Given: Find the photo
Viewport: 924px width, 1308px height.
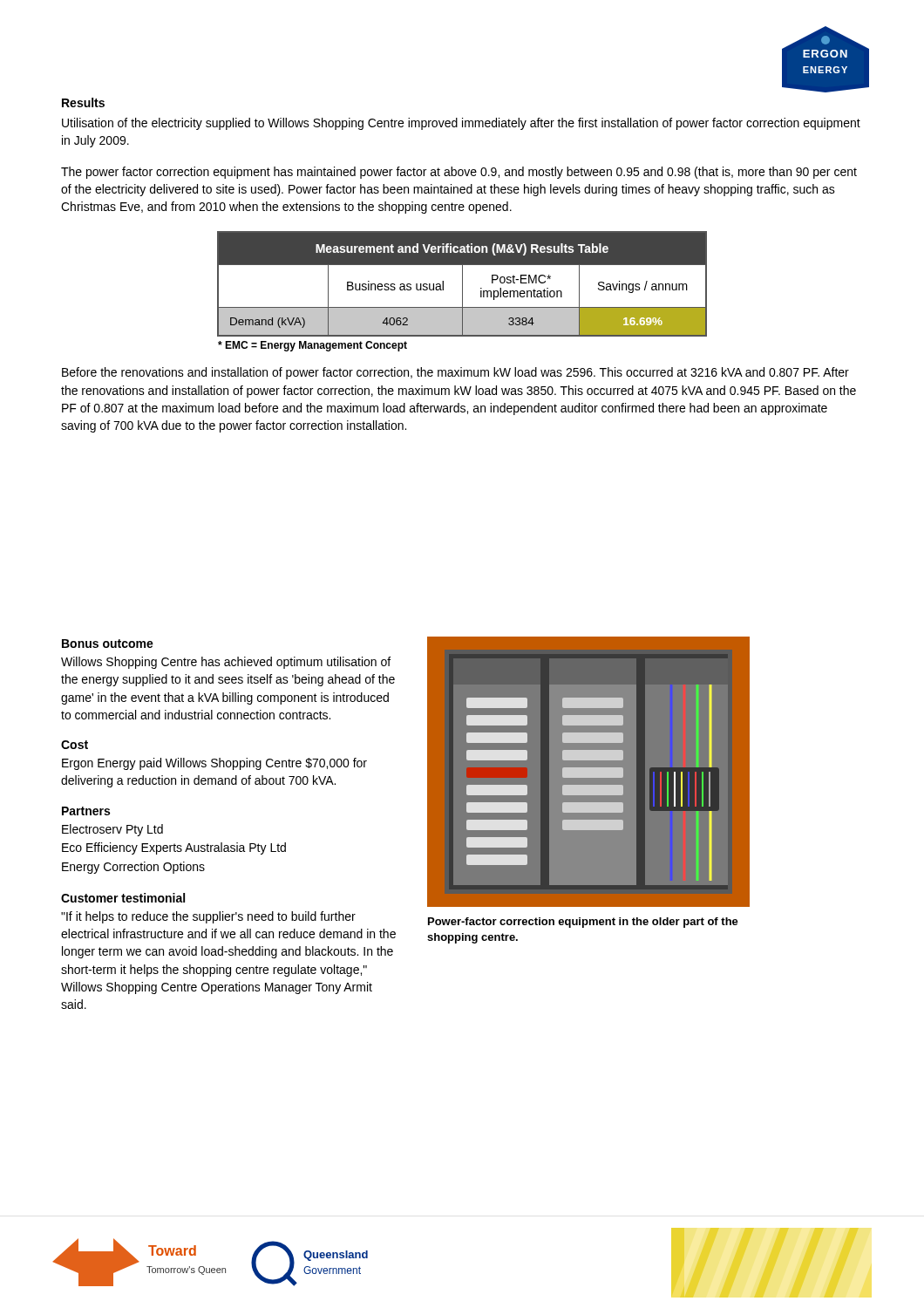Looking at the screenshot, I should [x=588, y=772].
